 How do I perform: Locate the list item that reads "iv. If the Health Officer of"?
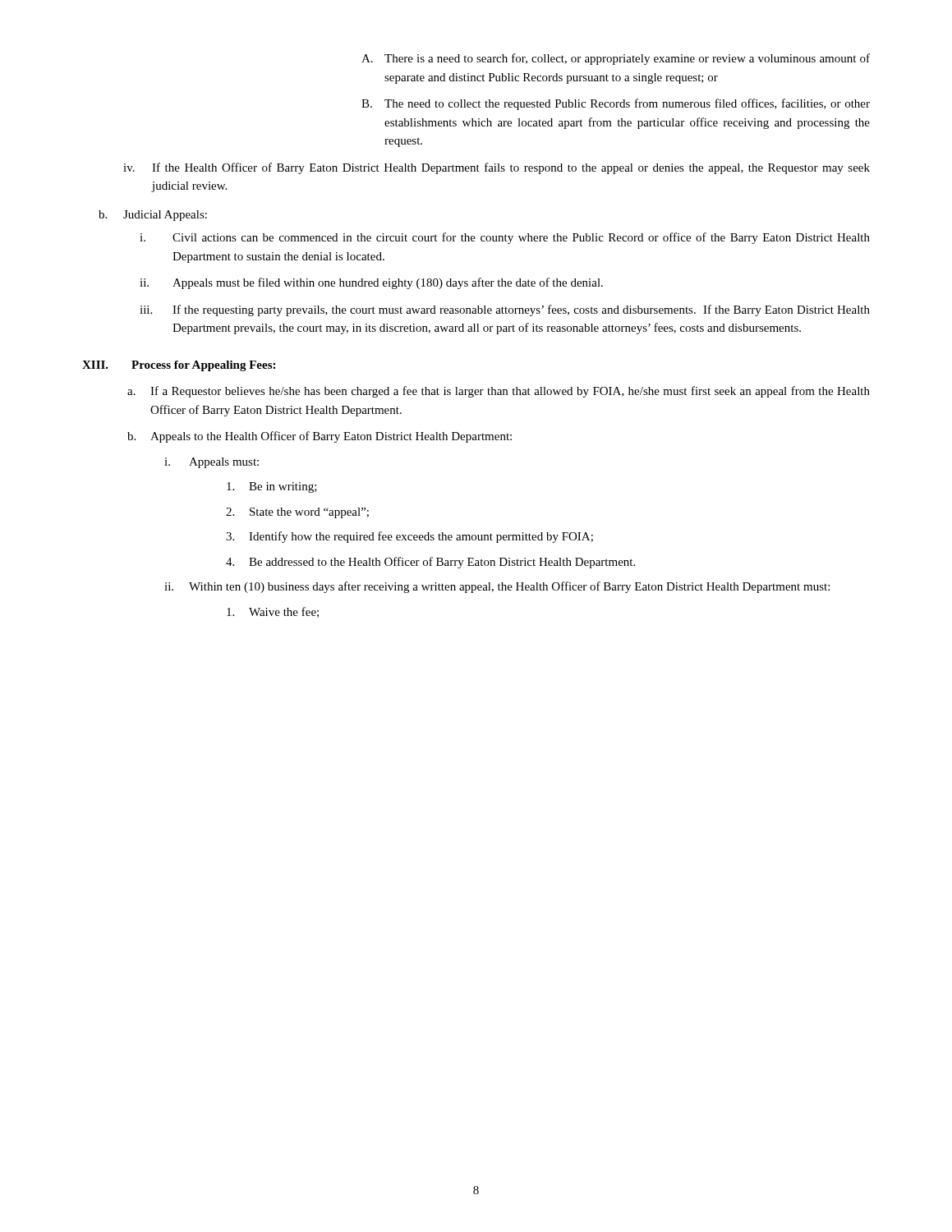pyautogui.click(x=497, y=177)
